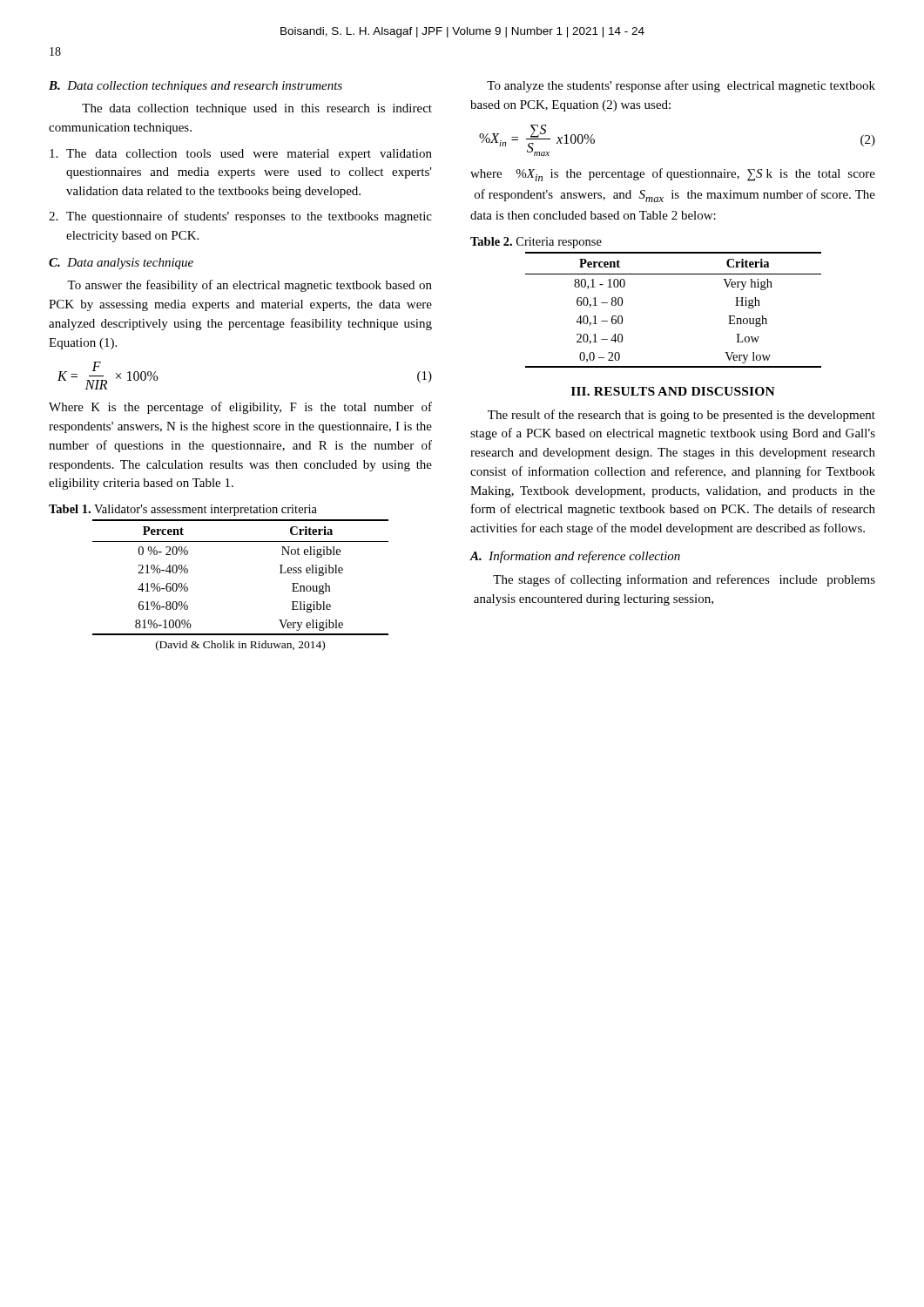The width and height of the screenshot is (924, 1307).
Task: Navigate to the text block starting "B. Data collection techniques and research instruments"
Action: click(x=196, y=85)
